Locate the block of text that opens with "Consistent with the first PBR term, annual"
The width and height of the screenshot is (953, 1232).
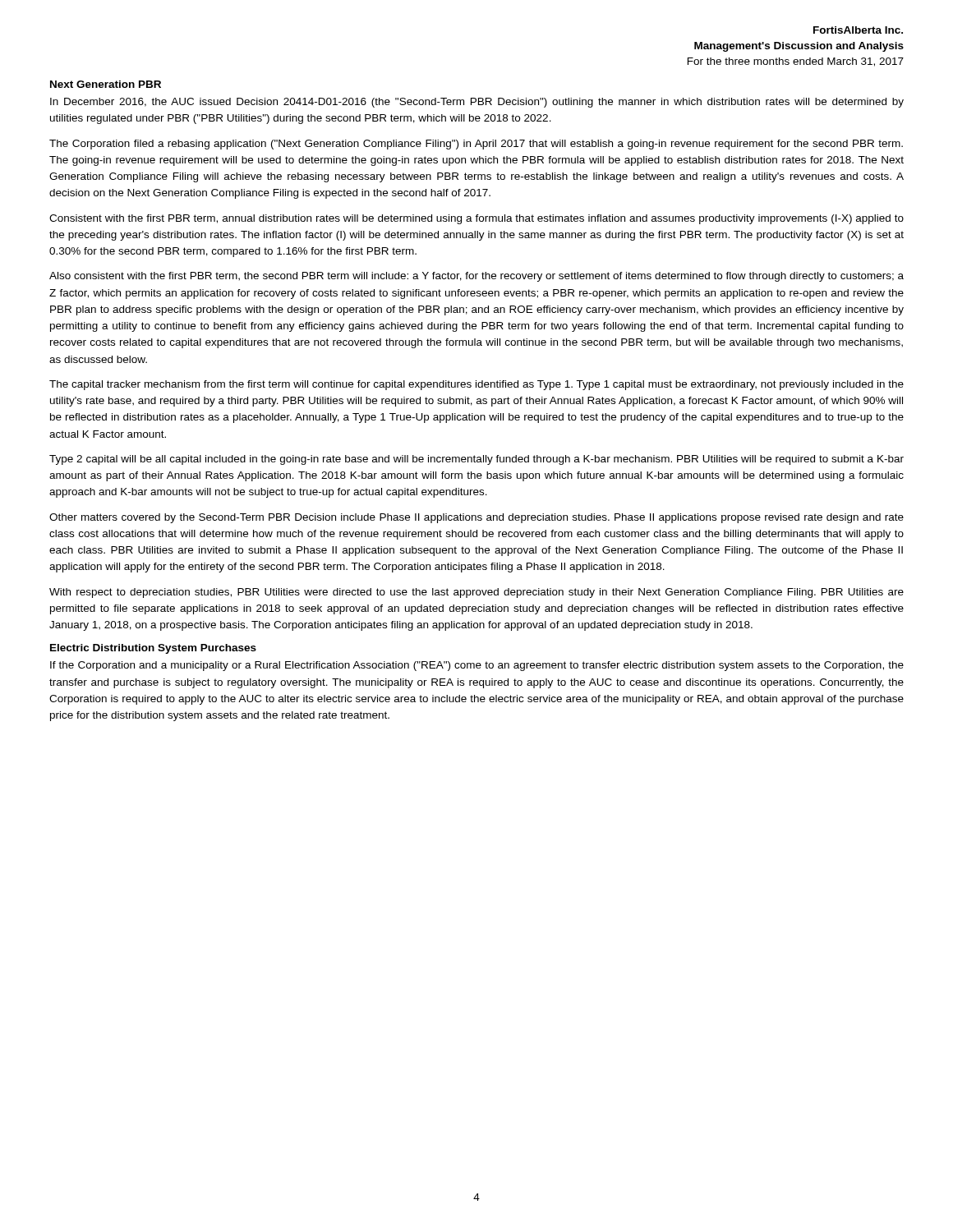(476, 234)
